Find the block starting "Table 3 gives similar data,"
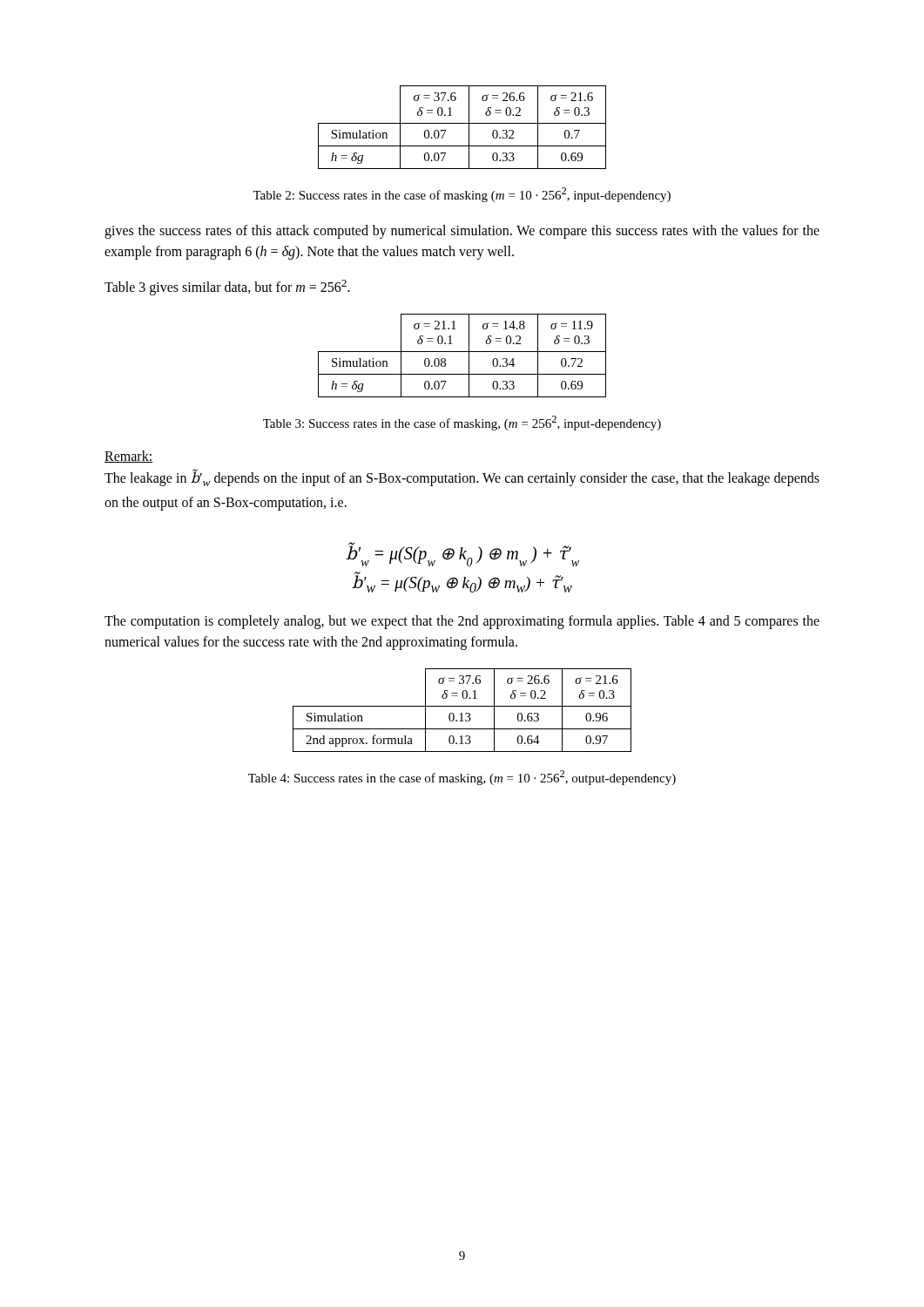 [x=228, y=286]
